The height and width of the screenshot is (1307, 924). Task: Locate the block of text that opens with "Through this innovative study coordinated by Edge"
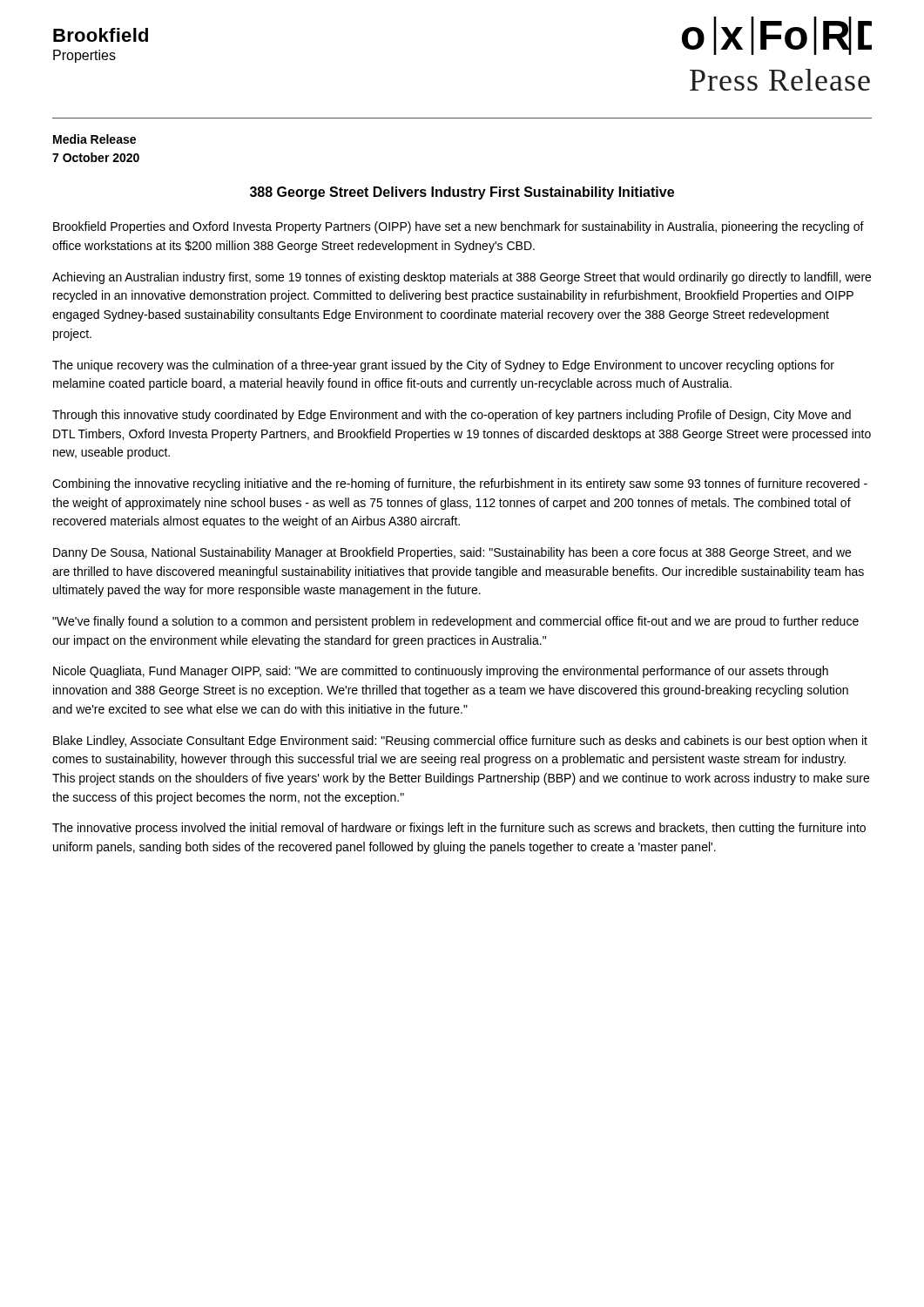(462, 434)
